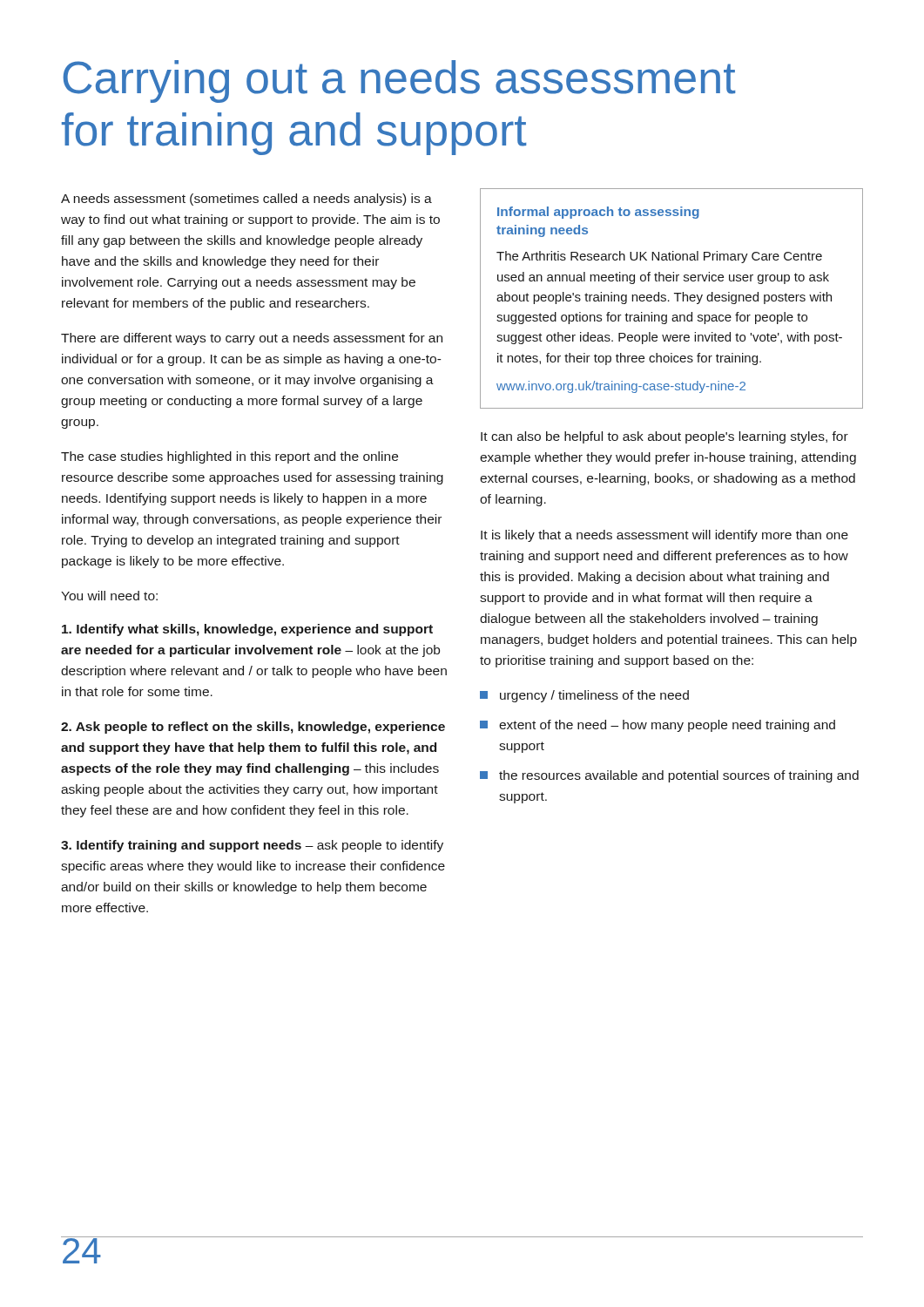Find the block on this page that starts "the resources available and potential"
This screenshot has width=924, height=1307.
coord(679,785)
